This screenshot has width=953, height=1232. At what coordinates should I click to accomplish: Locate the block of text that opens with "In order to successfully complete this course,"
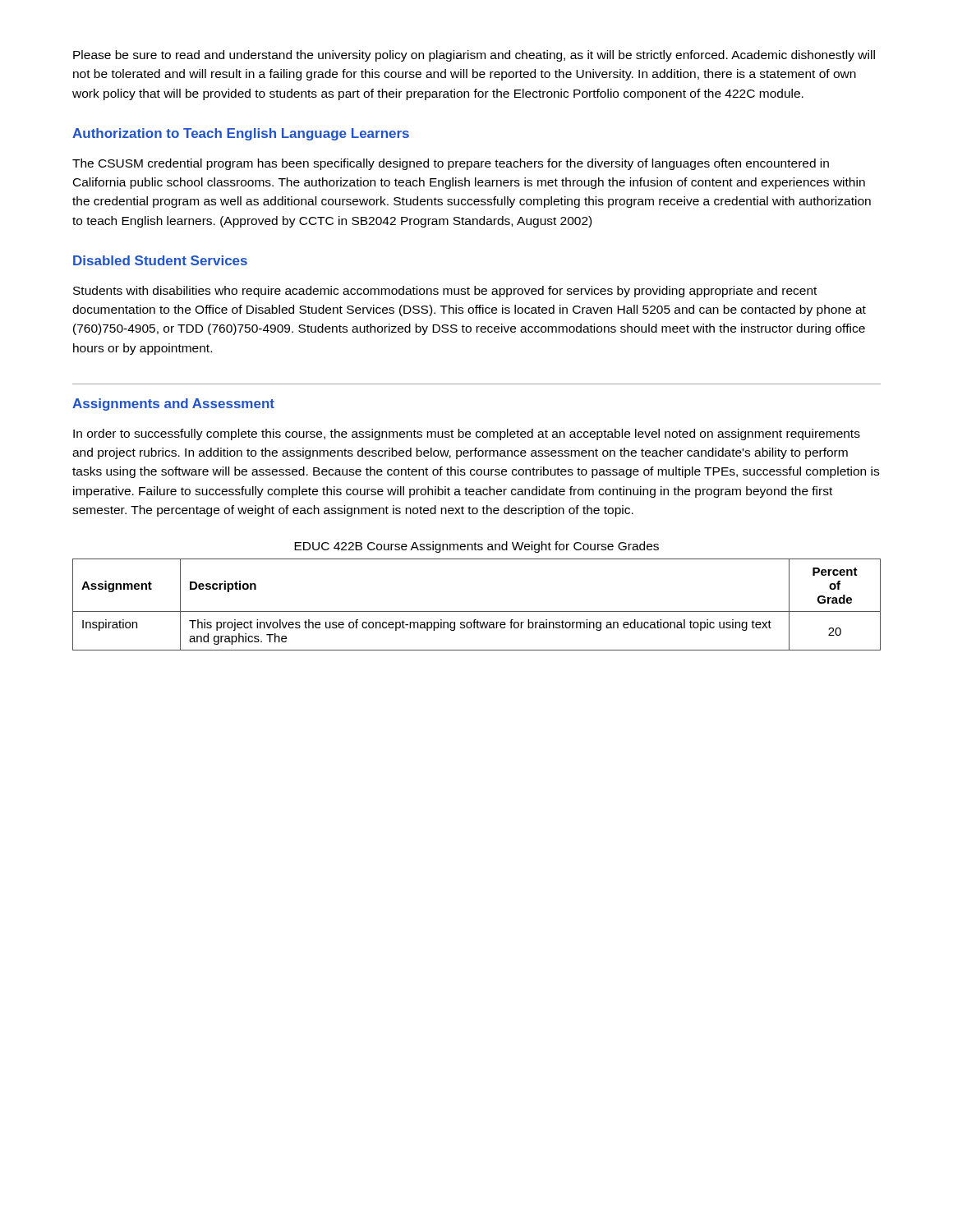[476, 471]
